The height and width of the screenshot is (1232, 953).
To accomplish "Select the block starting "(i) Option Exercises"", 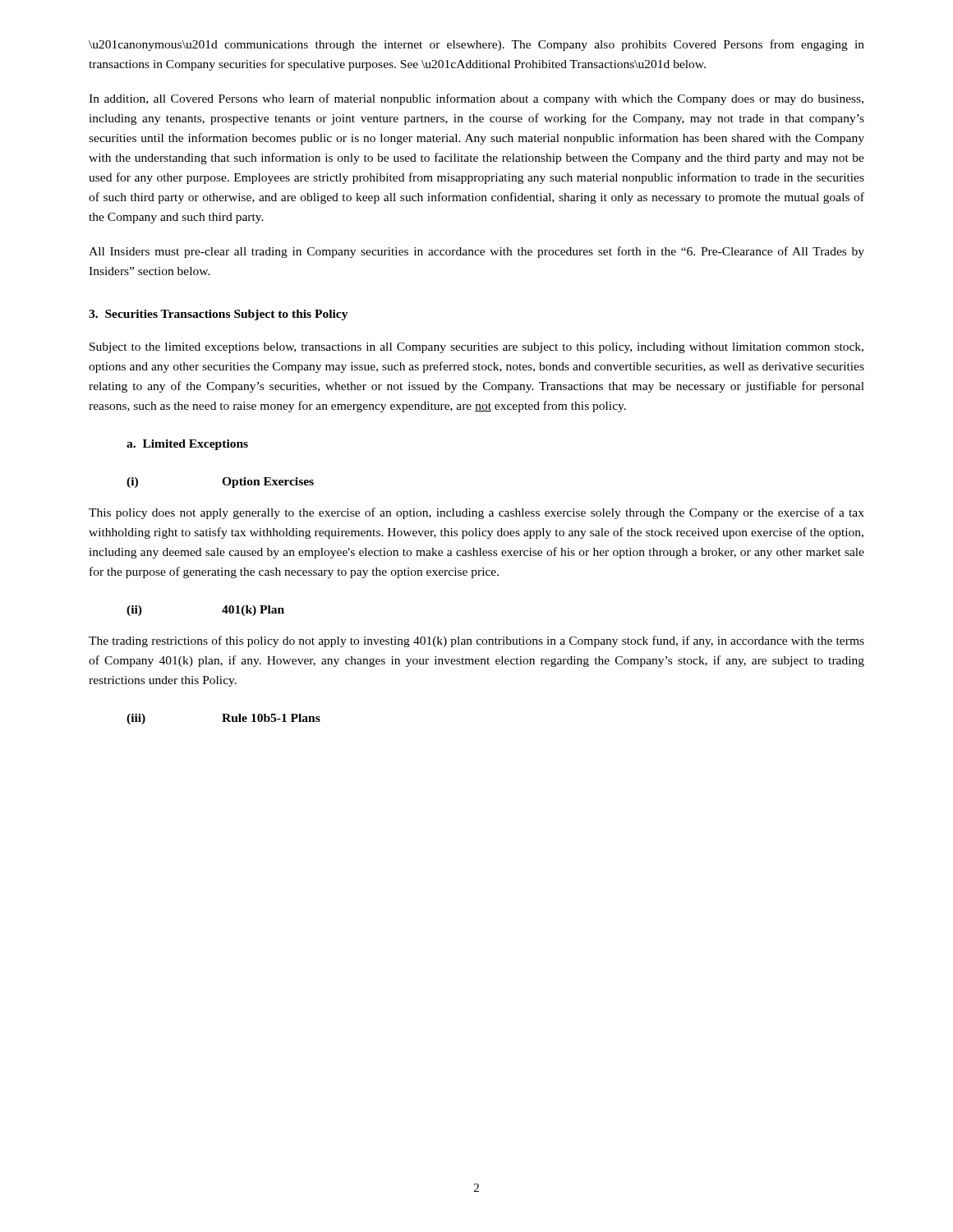I will [220, 483].
